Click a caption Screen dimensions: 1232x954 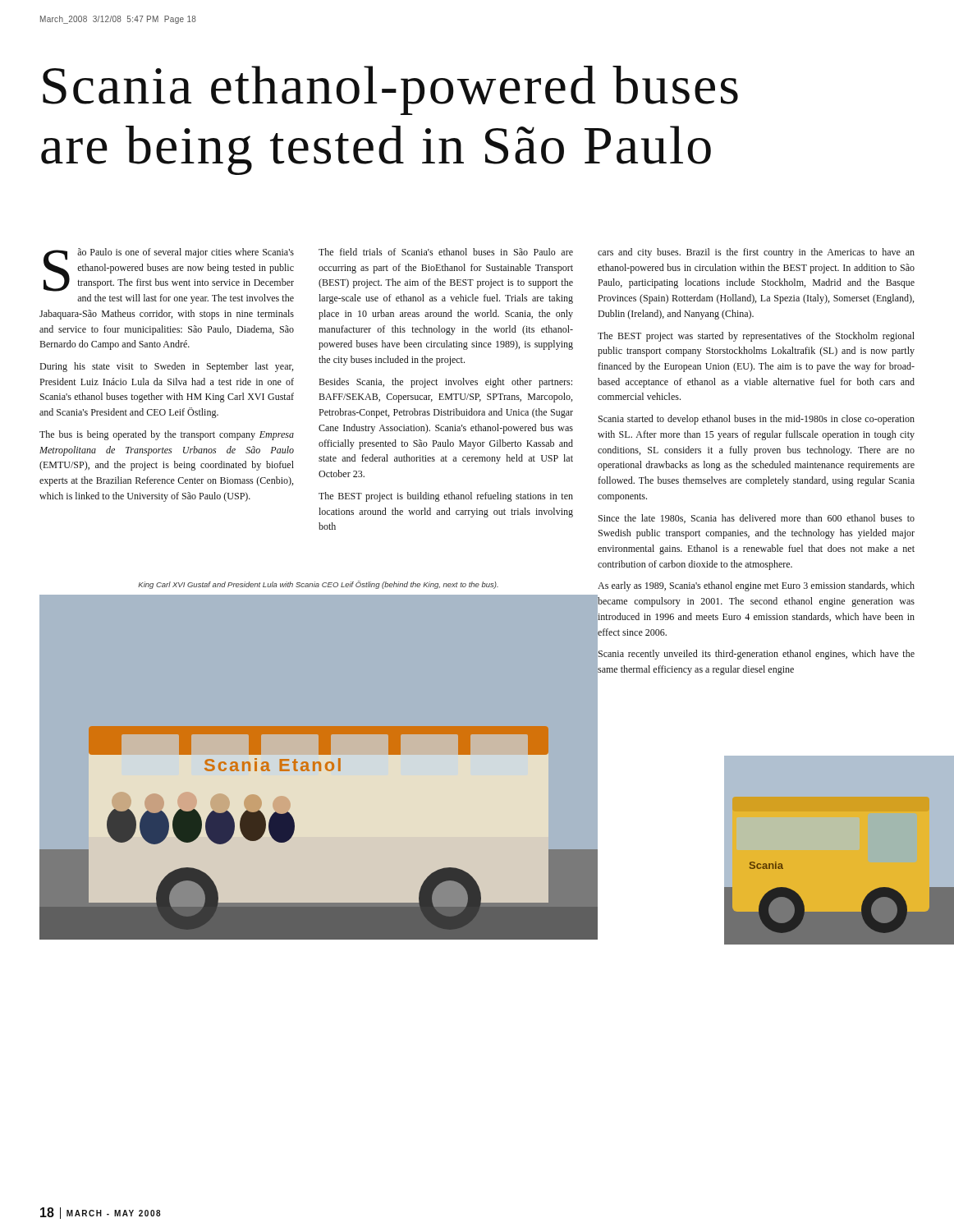[x=319, y=584]
